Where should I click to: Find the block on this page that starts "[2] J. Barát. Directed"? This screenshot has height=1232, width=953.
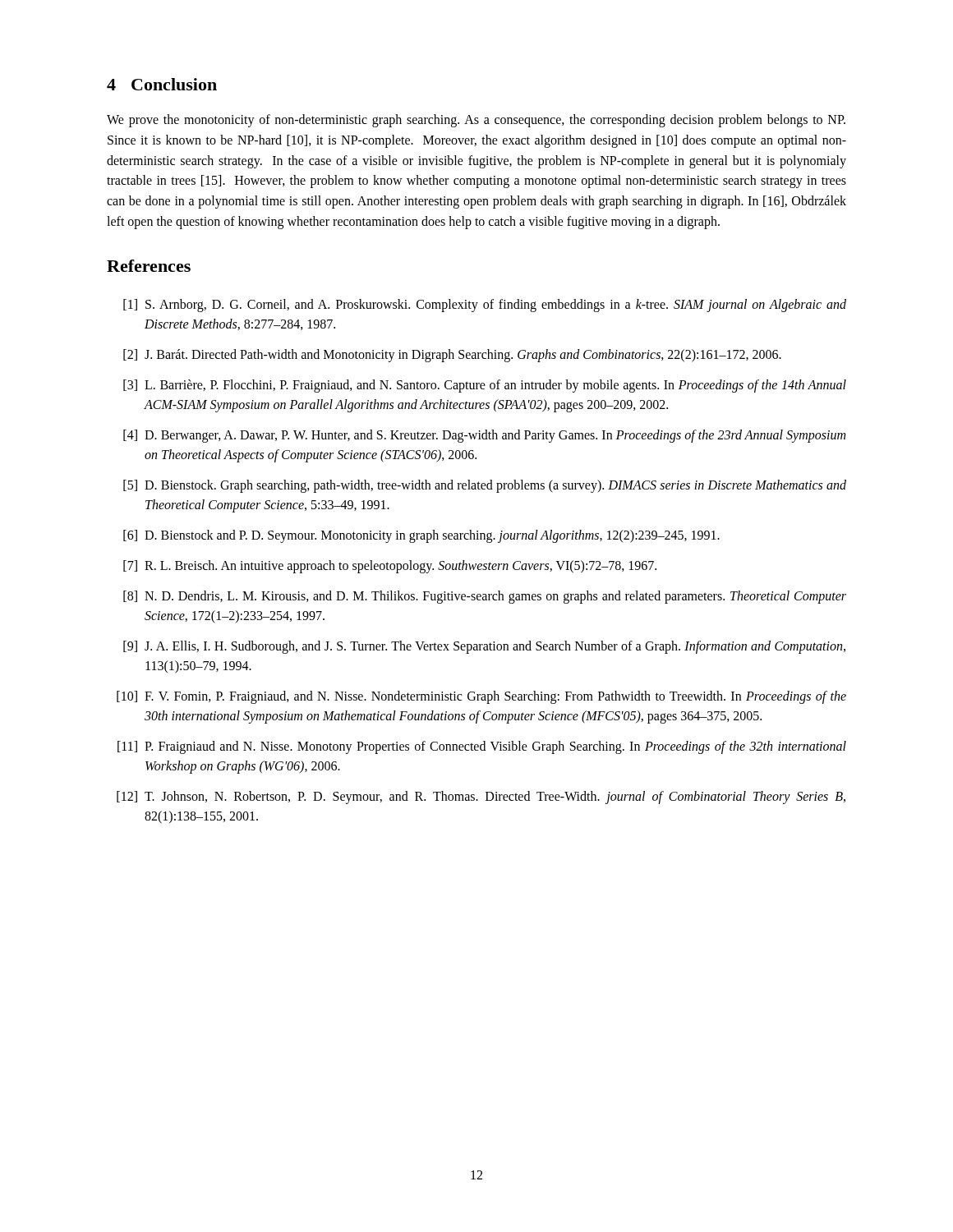pos(476,355)
